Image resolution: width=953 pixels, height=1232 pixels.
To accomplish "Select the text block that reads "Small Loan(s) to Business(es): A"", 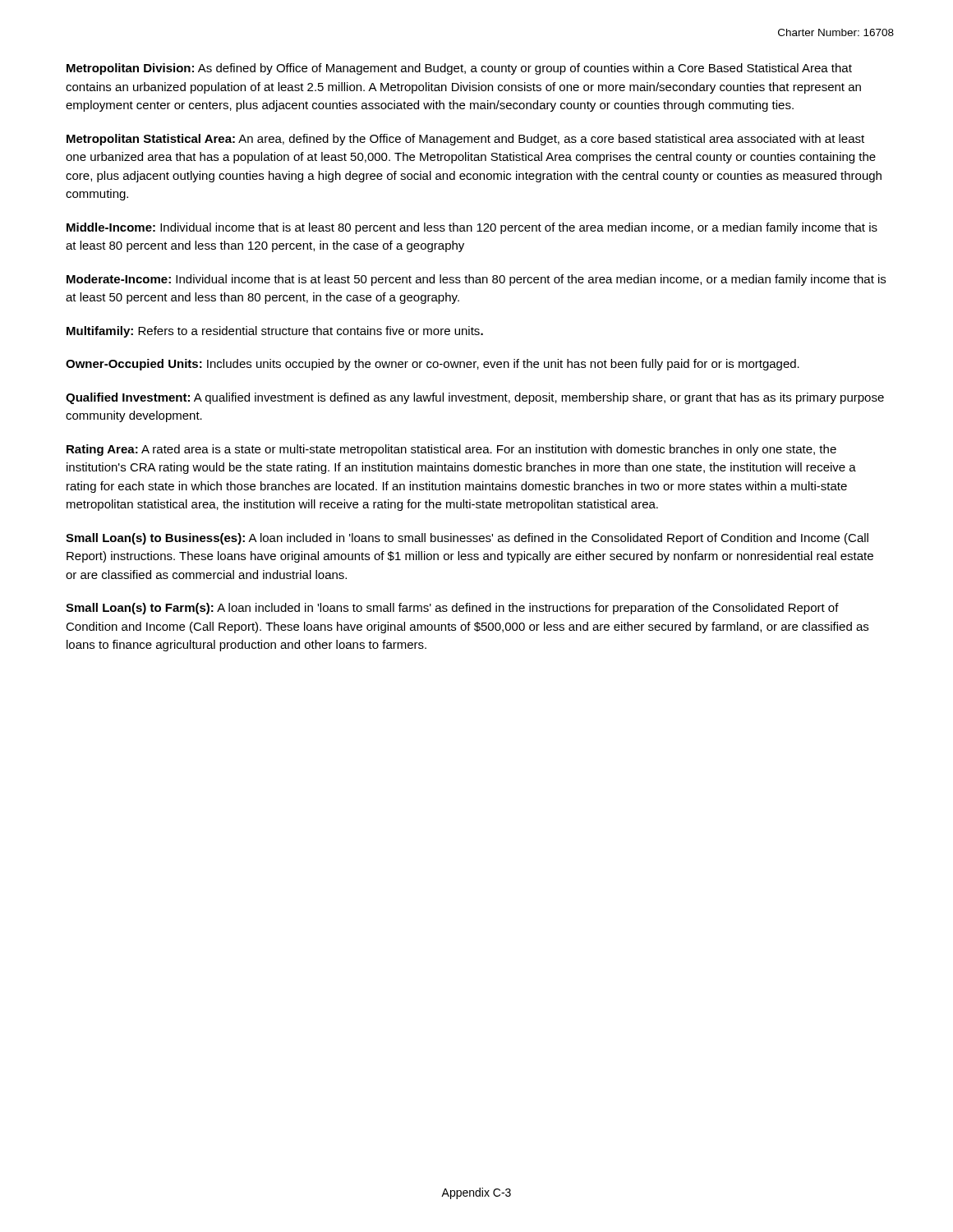I will coord(470,556).
